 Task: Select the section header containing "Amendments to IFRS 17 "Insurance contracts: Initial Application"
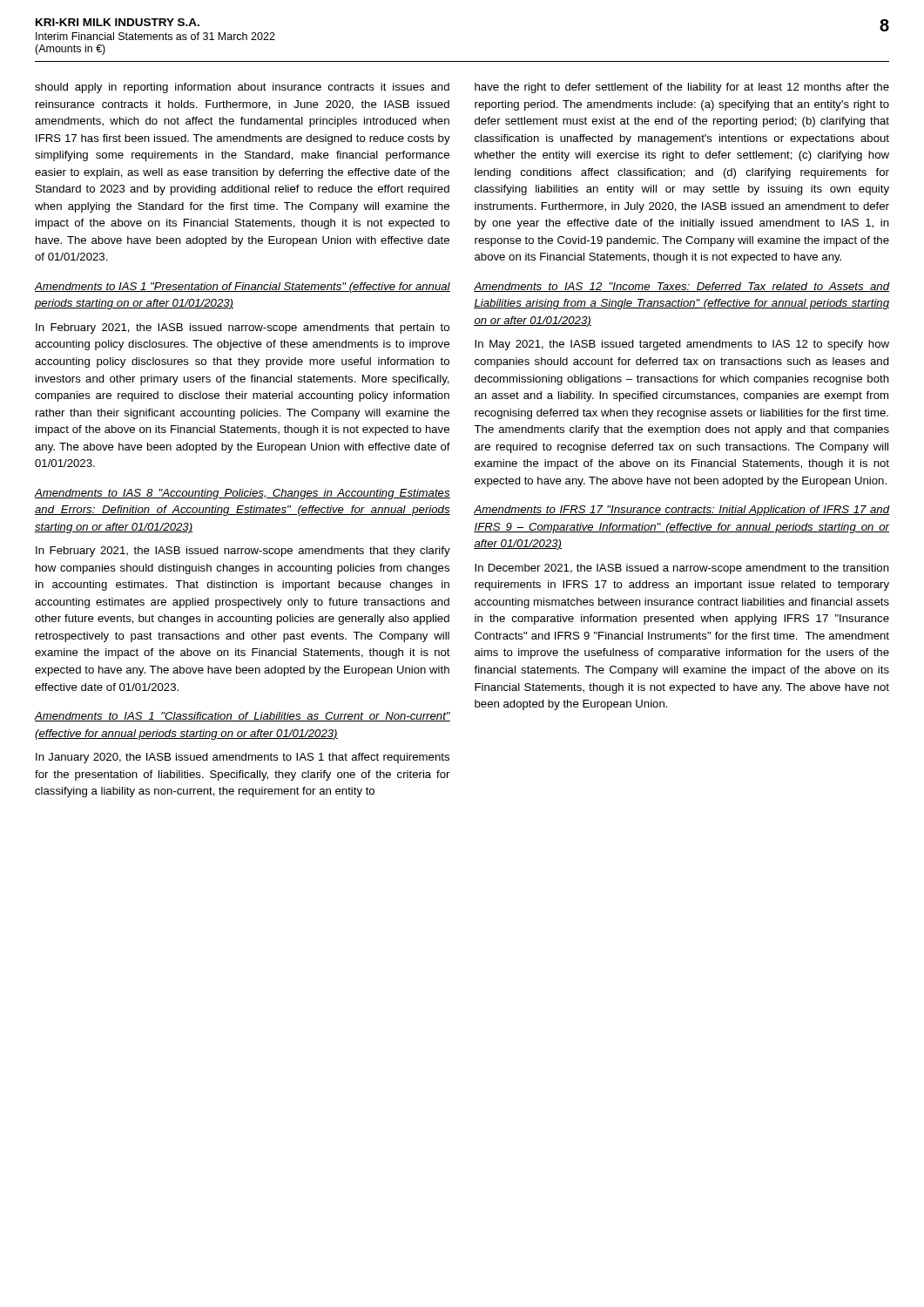click(x=682, y=527)
